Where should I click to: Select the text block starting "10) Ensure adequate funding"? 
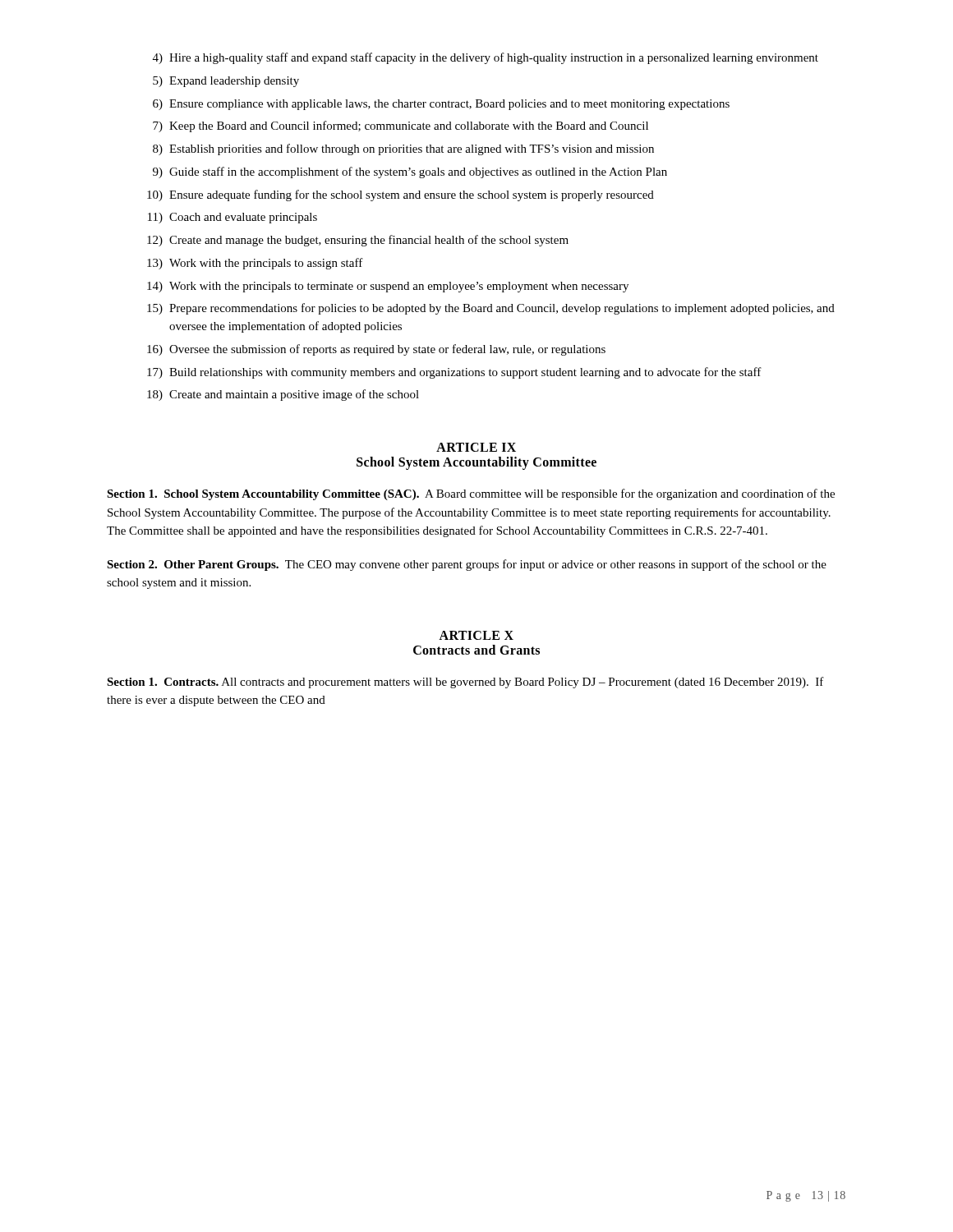(x=489, y=195)
